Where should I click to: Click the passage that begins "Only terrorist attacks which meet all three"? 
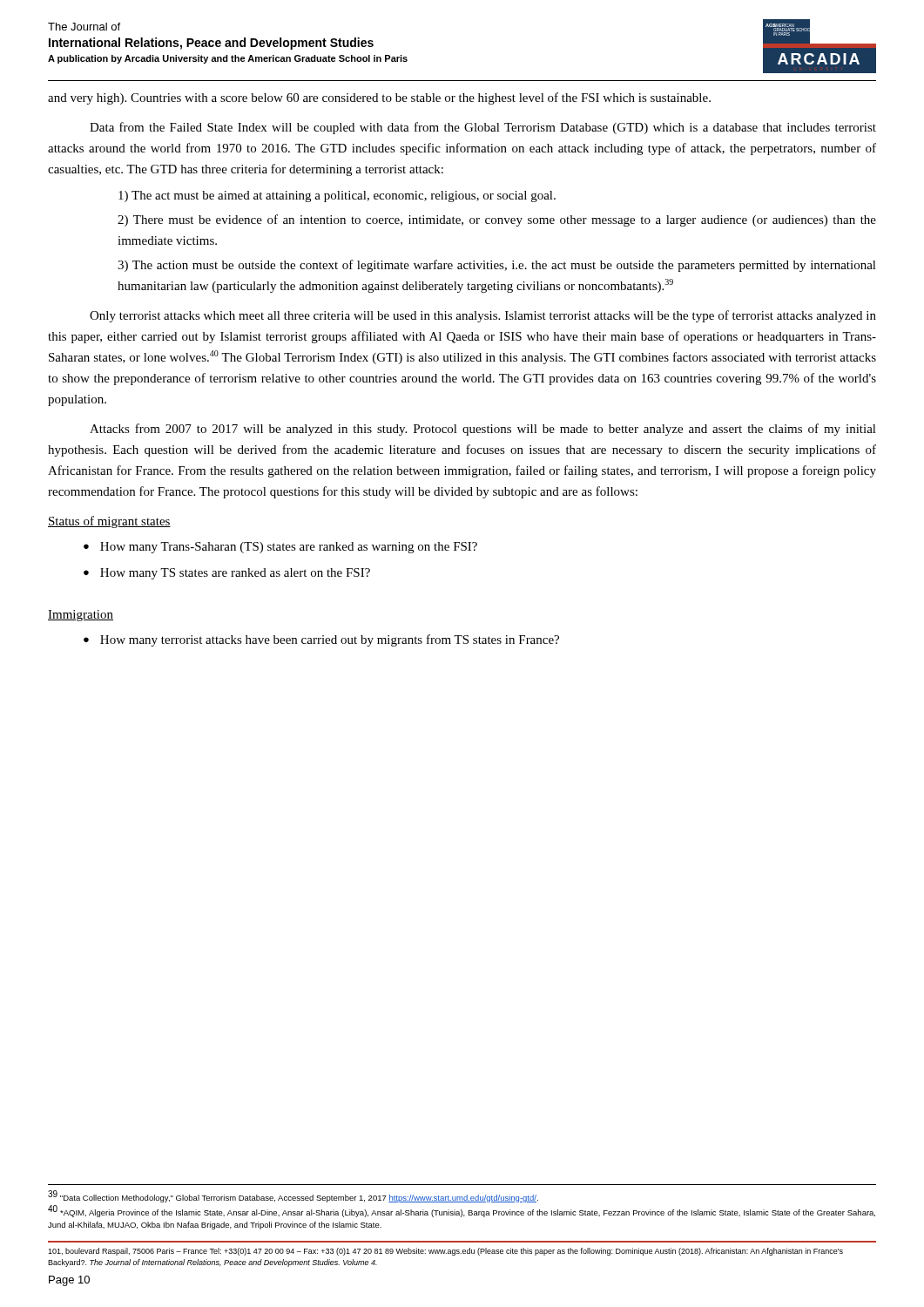click(x=462, y=357)
